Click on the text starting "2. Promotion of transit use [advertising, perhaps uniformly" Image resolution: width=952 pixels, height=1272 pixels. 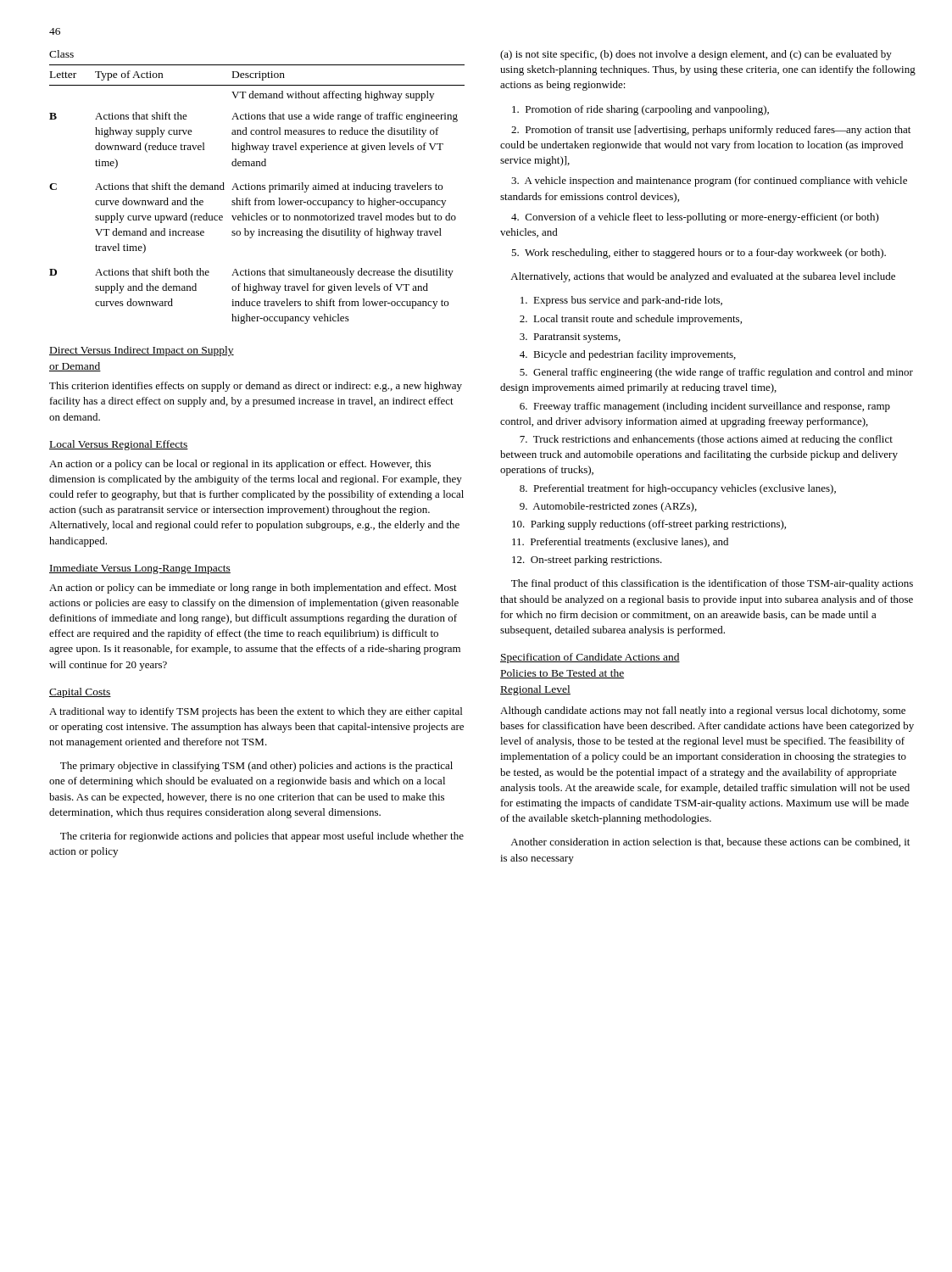(706, 145)
